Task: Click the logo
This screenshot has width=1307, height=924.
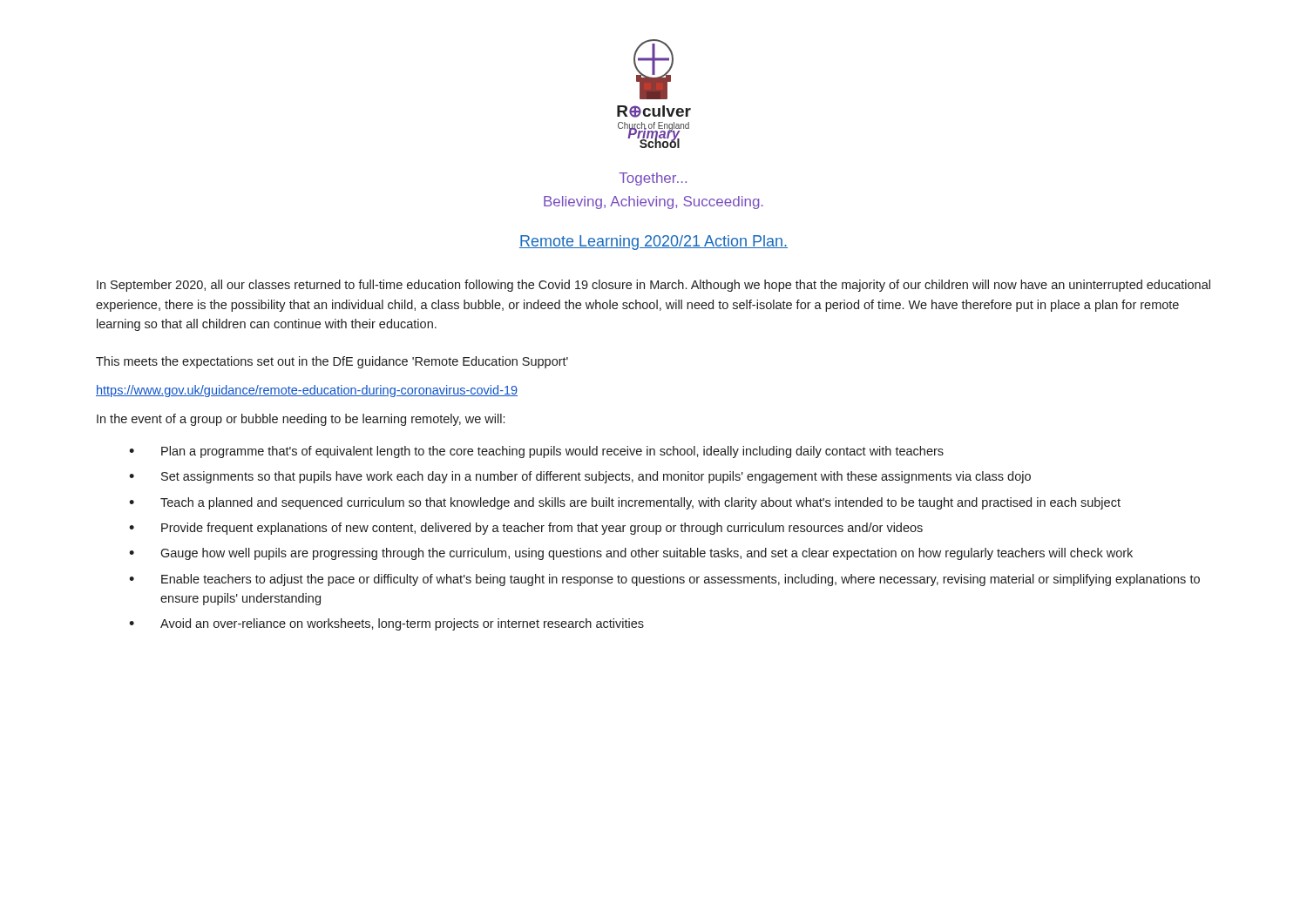Action: point(654,93)
